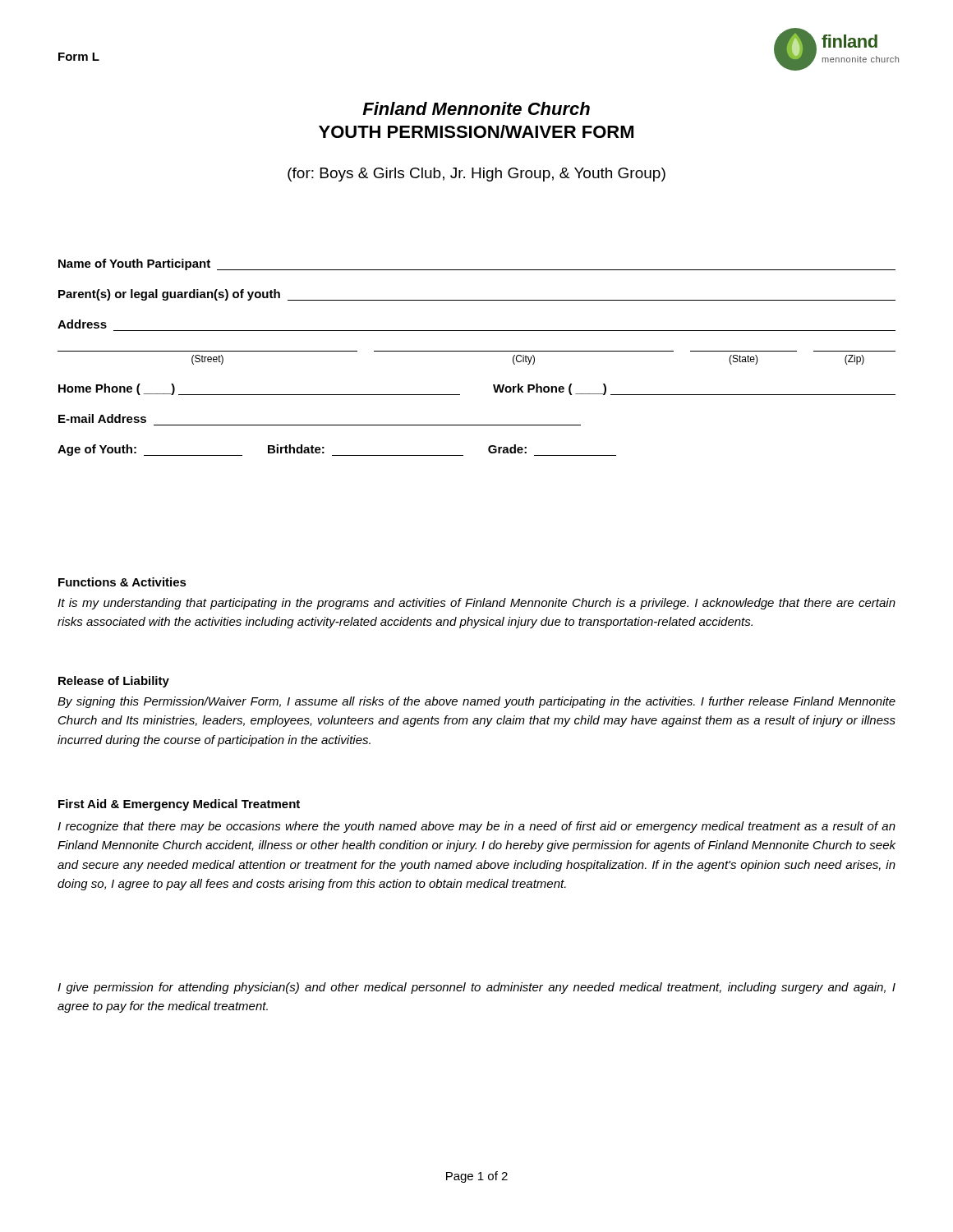The image size is (953, 1232).
Task: Navigate to the passage starting "First Aid & Emergency Medical Treatment"
Action: coord(179,804)
